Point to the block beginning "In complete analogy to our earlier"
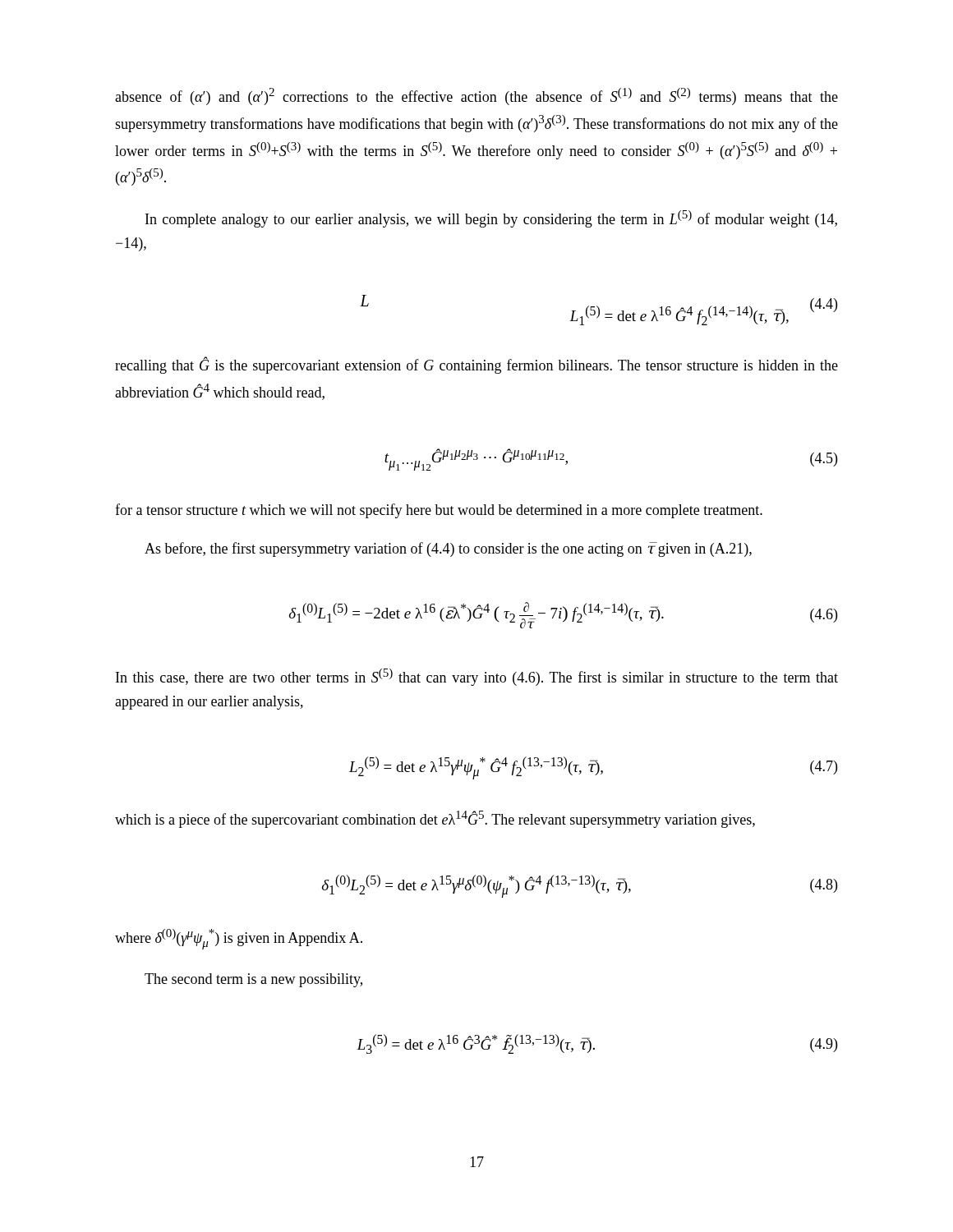The height and width of the screenshot is (1232, 953). pos(476,230)
